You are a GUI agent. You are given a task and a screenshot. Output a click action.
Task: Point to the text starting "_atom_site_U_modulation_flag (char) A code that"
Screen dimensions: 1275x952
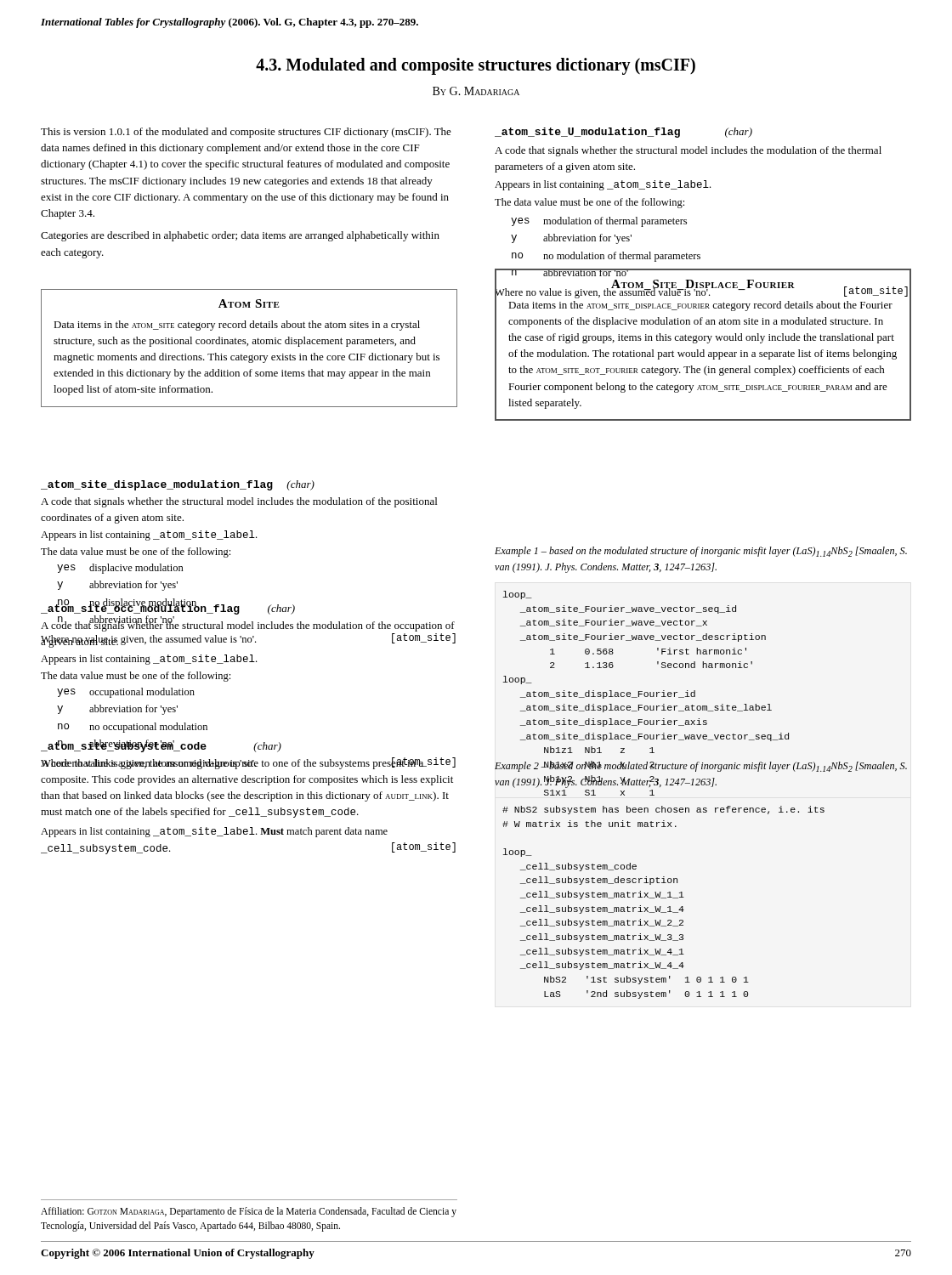click(623, 133)
